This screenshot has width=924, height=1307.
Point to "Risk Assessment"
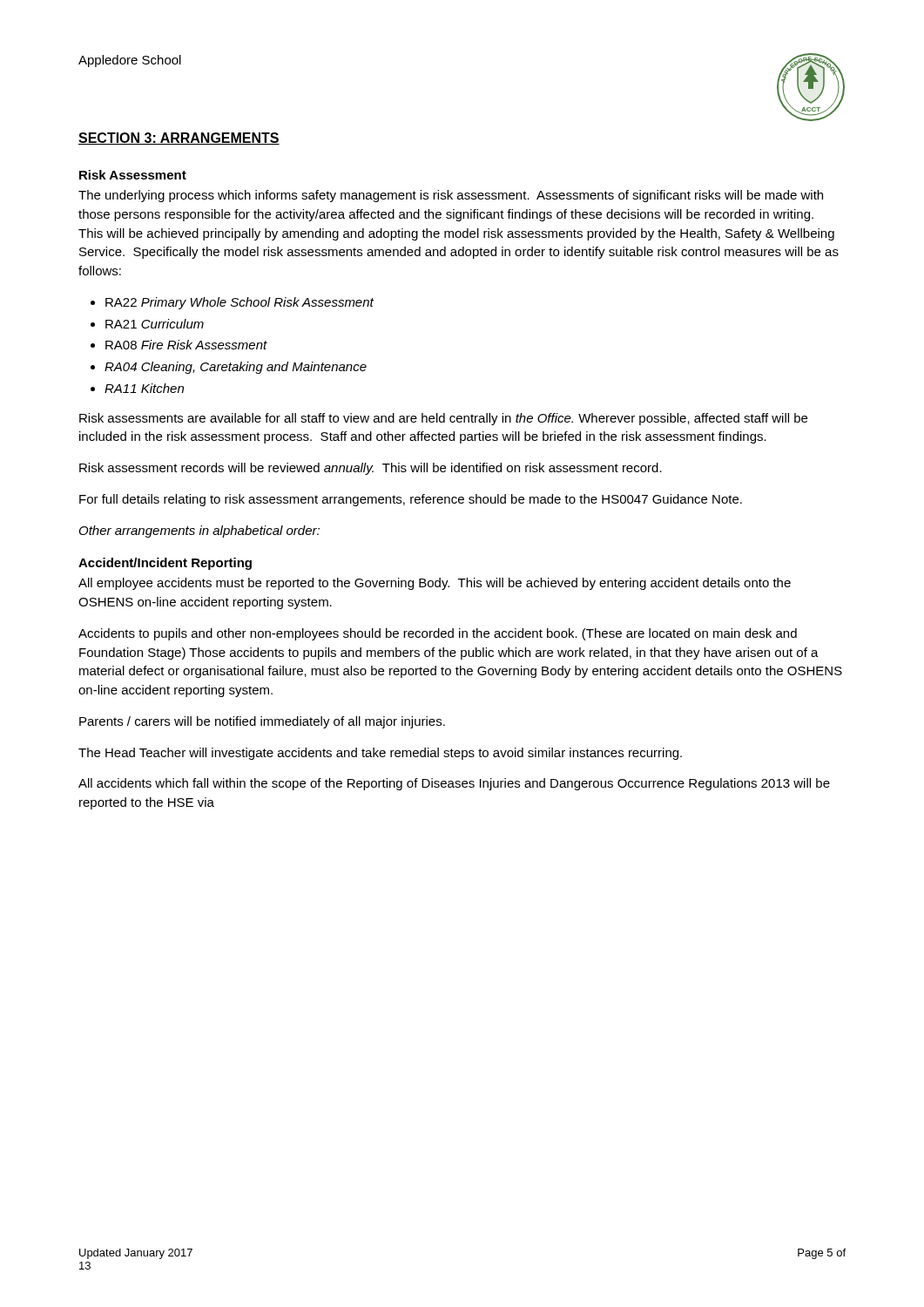tap(132, 175)
